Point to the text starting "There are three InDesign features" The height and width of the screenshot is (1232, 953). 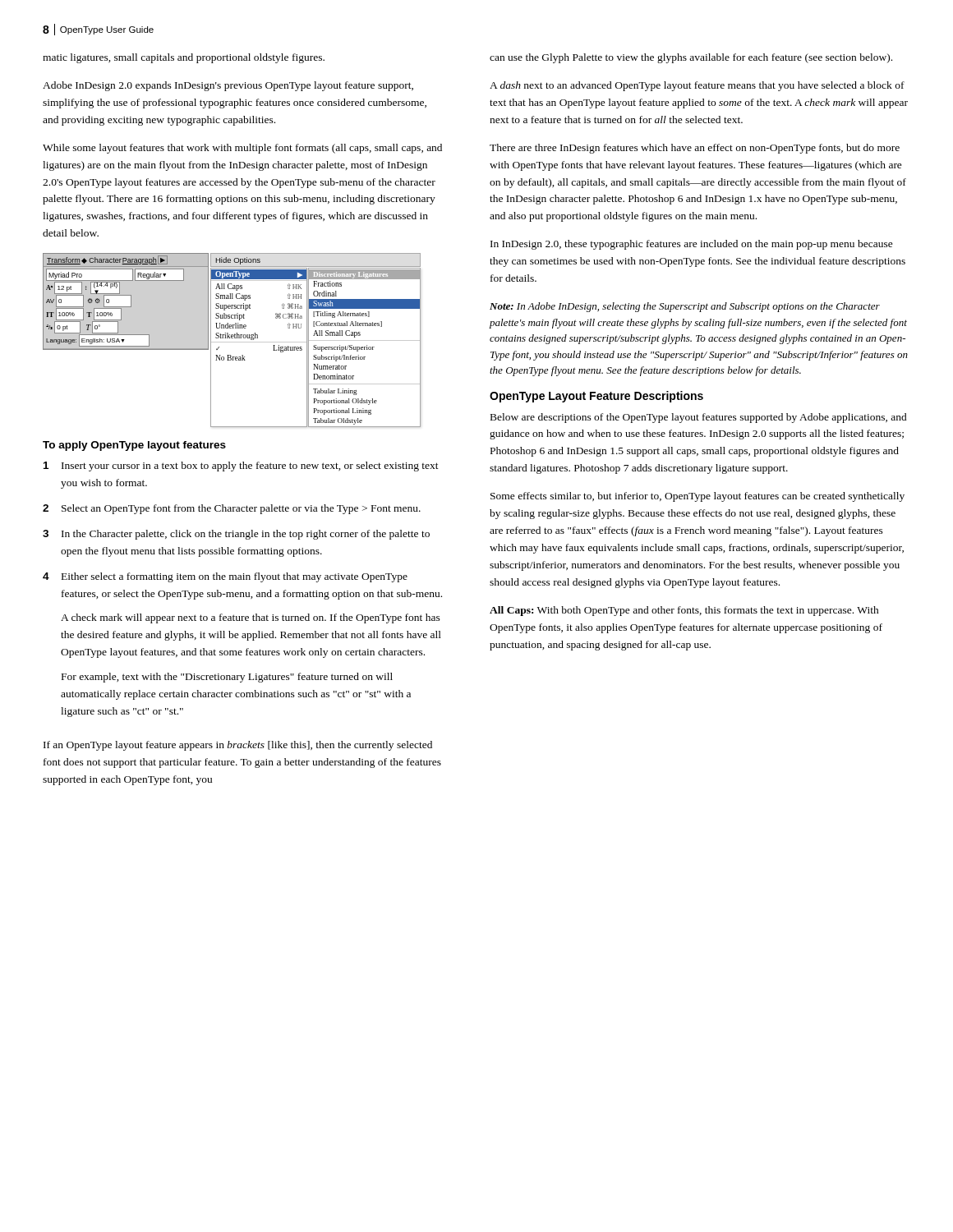pyautogui.click(x=698, y=182)
